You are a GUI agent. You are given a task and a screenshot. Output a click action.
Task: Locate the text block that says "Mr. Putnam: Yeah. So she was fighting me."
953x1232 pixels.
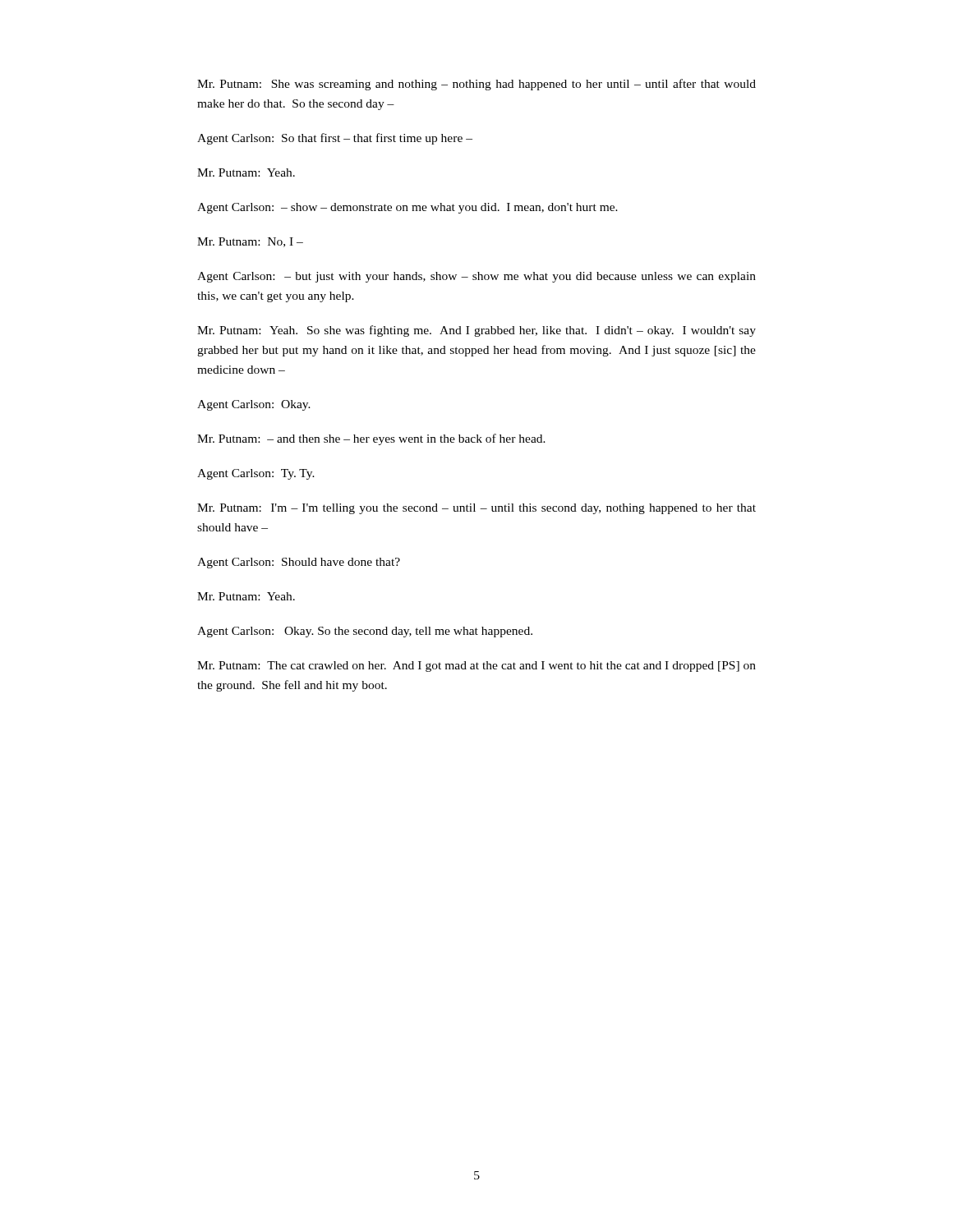click(x=476, y=350)
